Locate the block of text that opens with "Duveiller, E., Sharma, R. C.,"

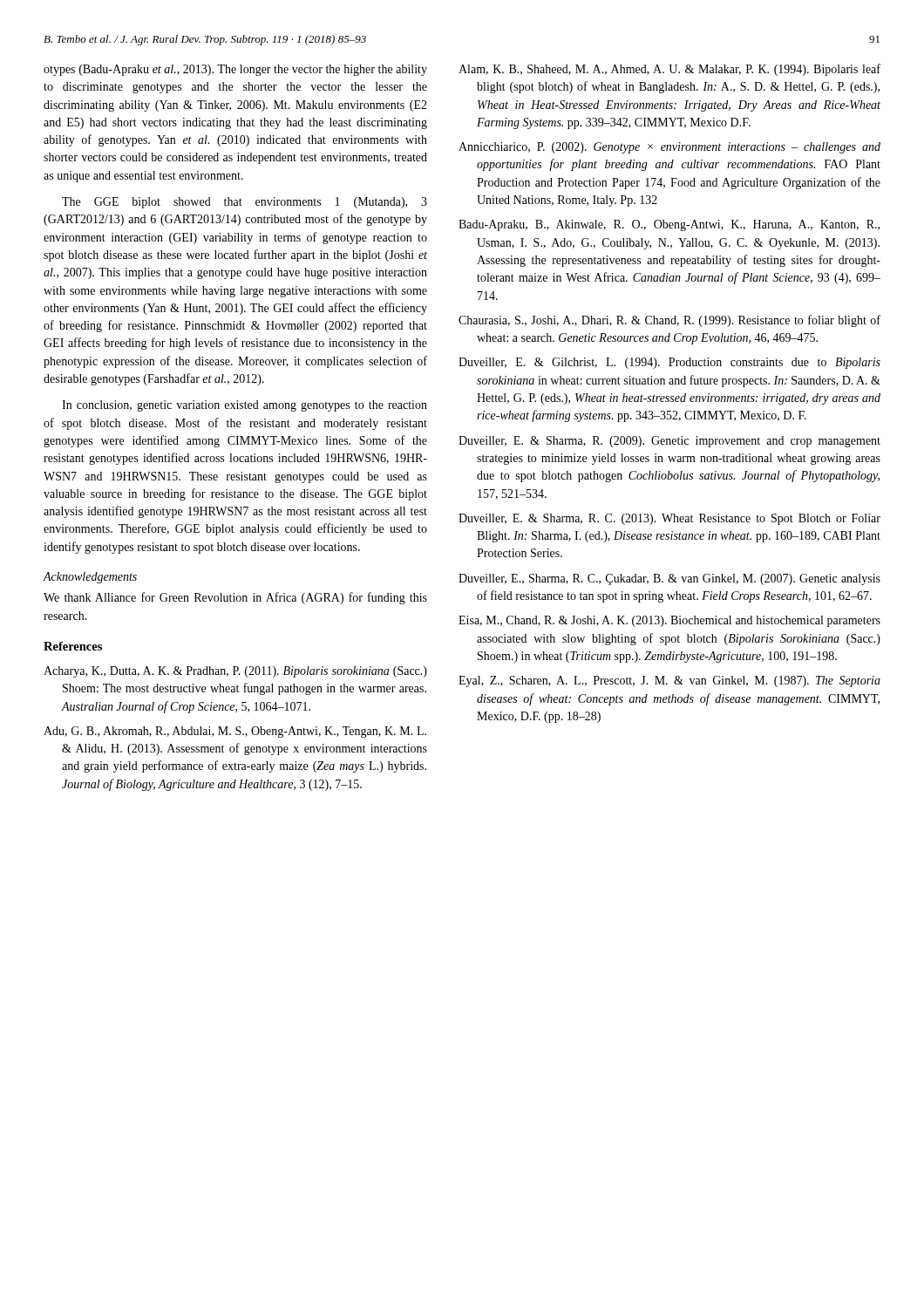click(669, 587)
